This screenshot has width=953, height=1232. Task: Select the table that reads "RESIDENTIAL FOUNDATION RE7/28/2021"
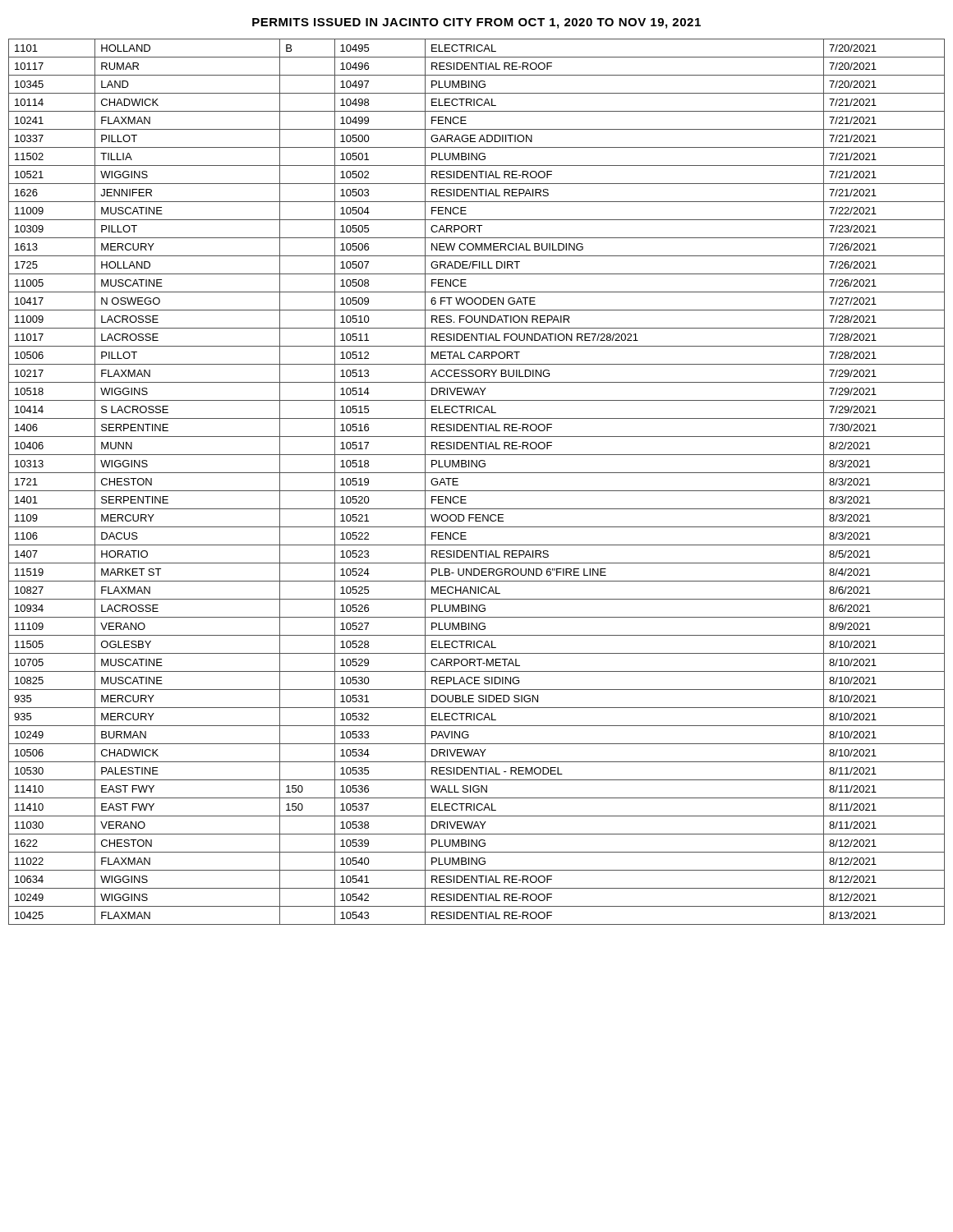pos(476,482)
